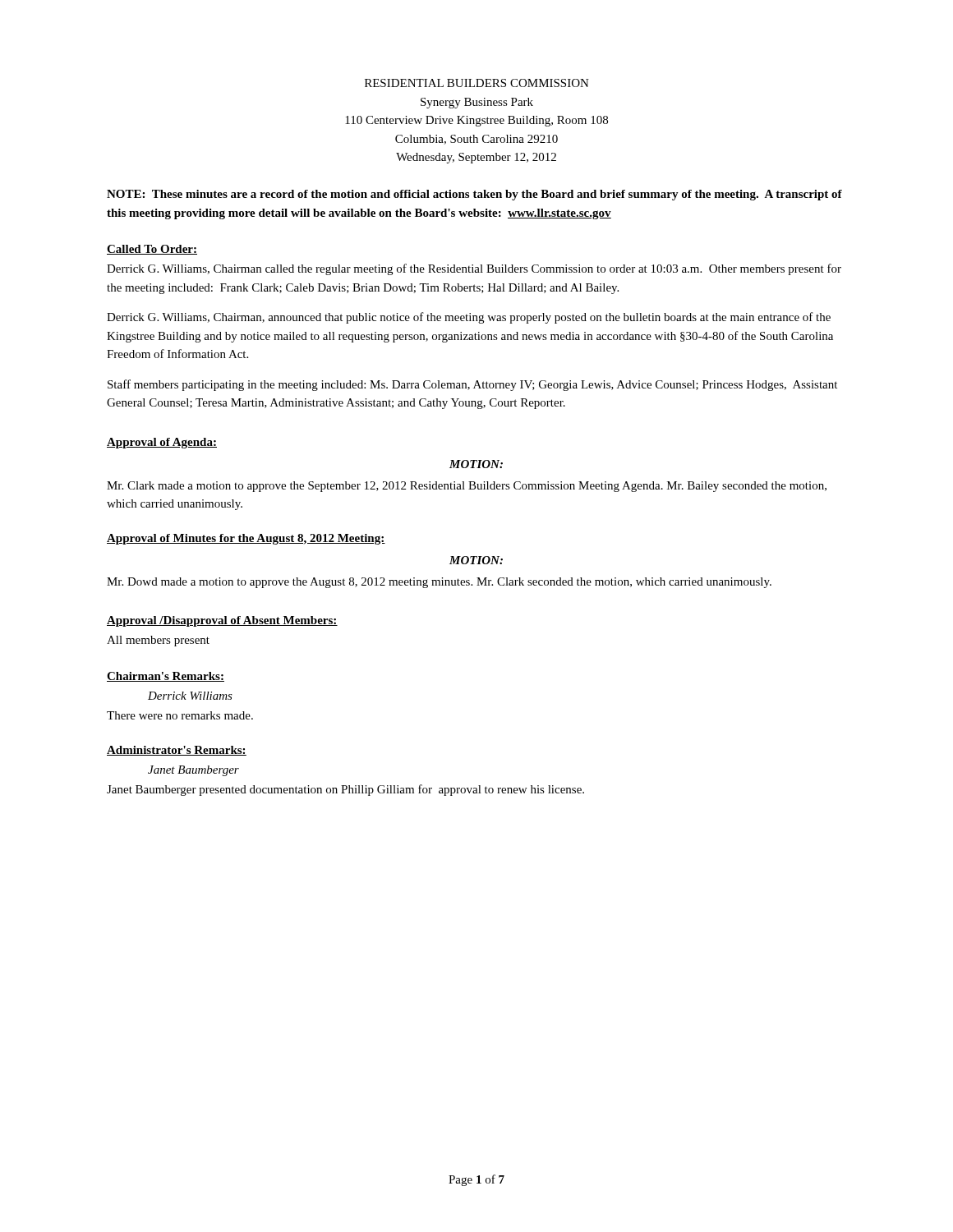Image resolution: width=953 pixels, height=1232 pixels.
Task: Navigate to the block starting "RESIDENTIAL BUILDERS COMMISSION Synergy Business"
Action: [x=476, y=120]
